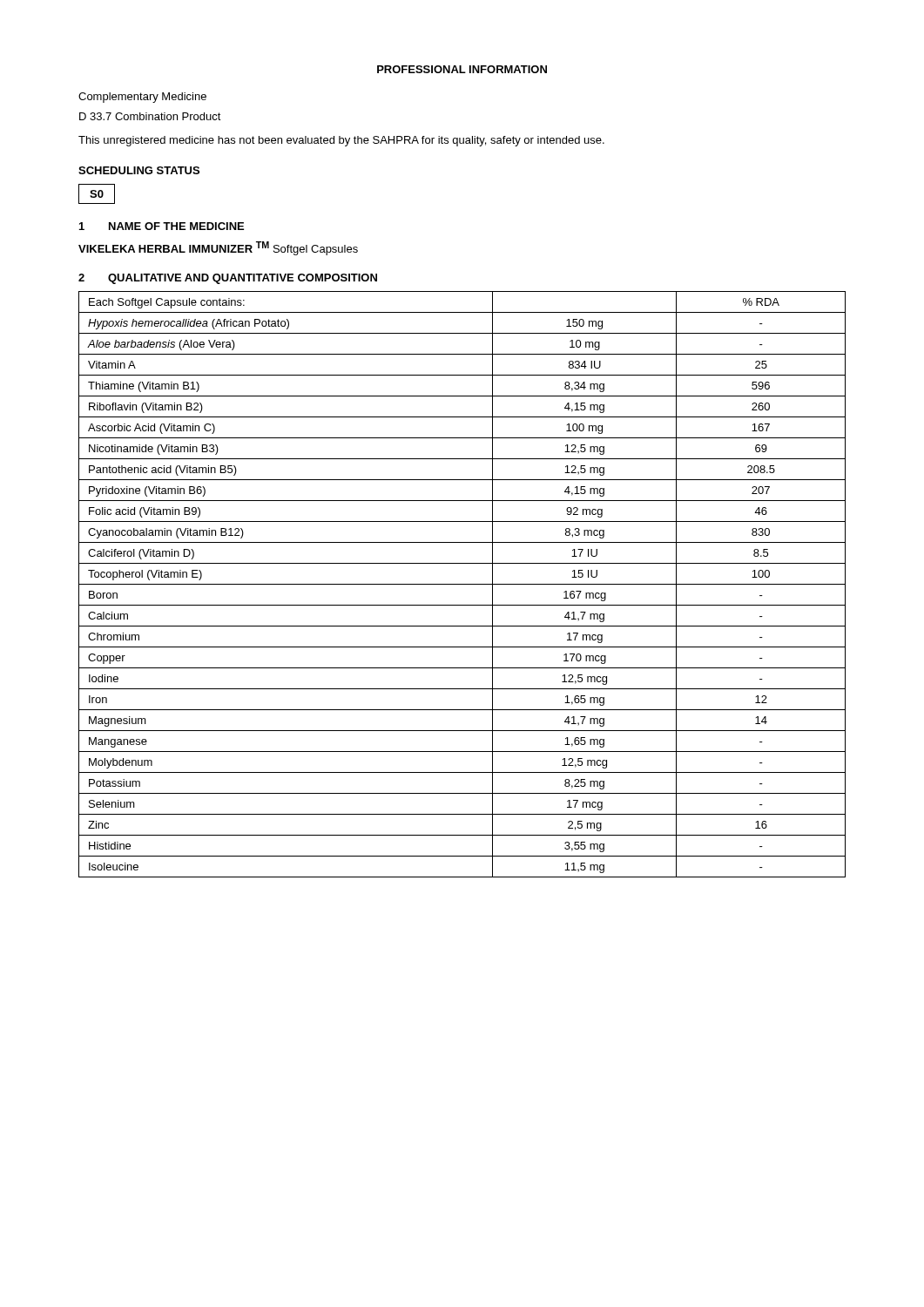Locate the table with the text "4,15 mg"
Image resolution: width=924 pixels, height=1307 pixels.
(462, 584)
